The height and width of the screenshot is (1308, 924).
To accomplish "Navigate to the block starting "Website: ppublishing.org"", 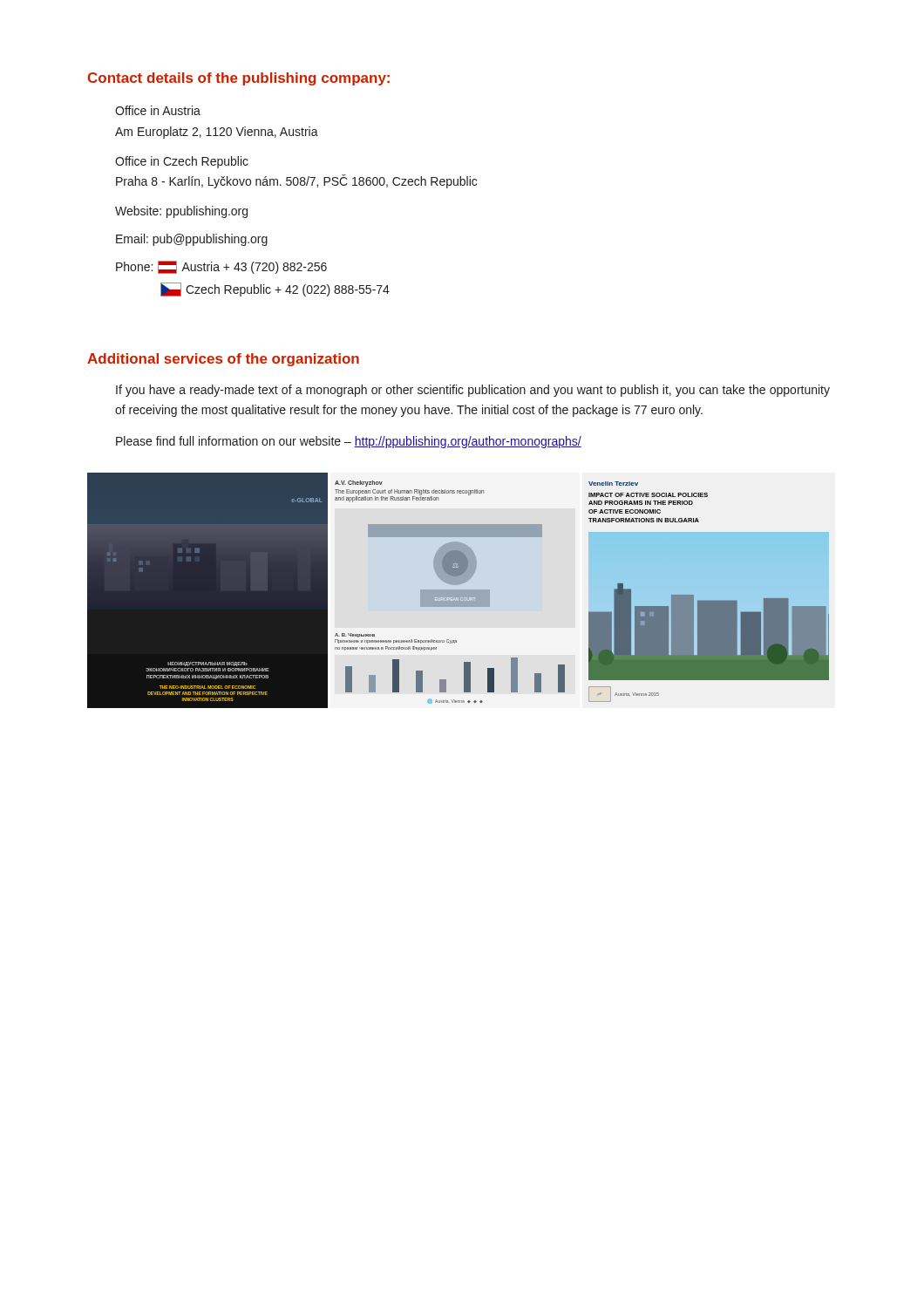I will click(x=182, y=211).
